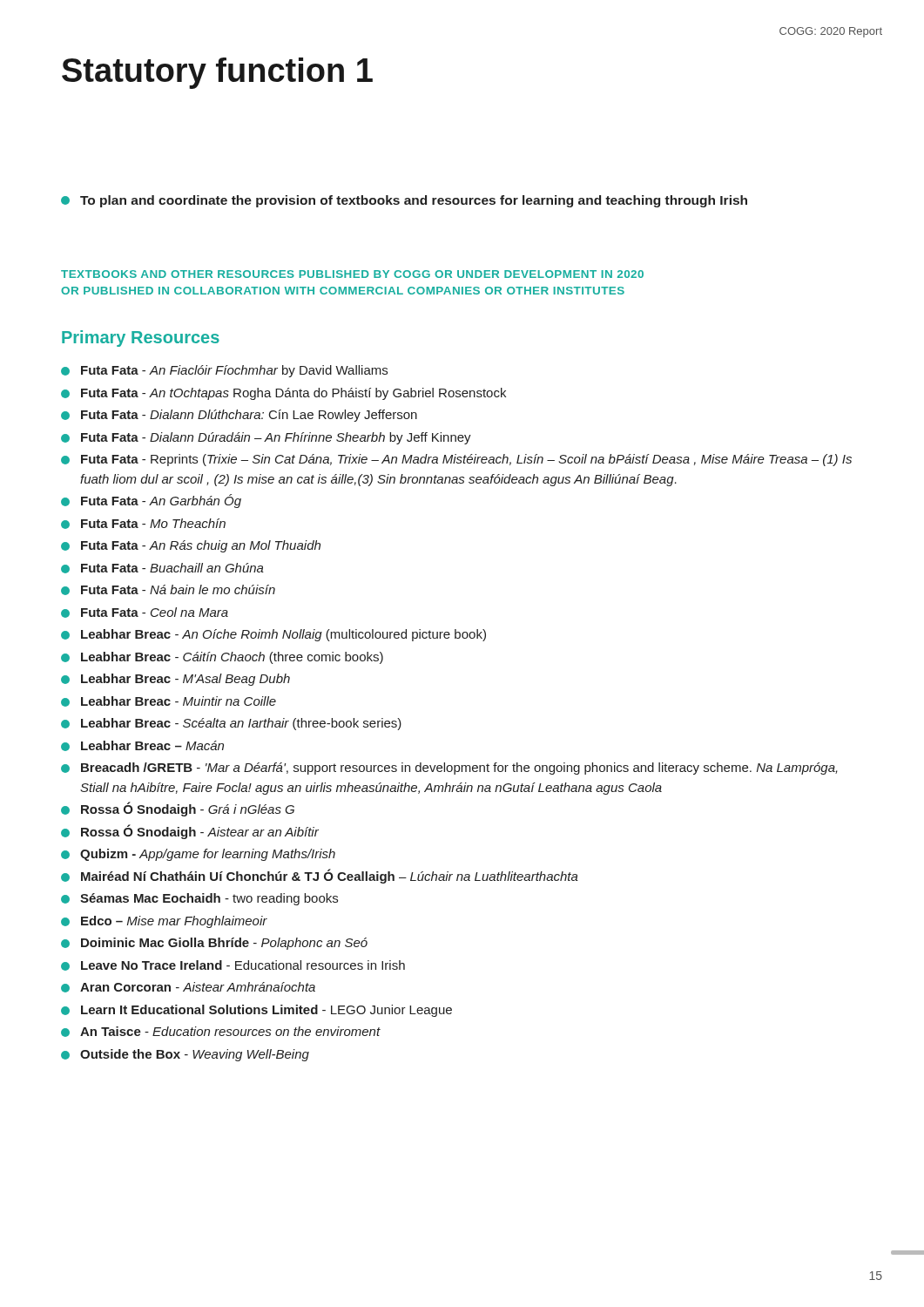Find the text block starting "Leabhar Breac - An Oíche Roimh Nollaig"

(x=462, y=635)
